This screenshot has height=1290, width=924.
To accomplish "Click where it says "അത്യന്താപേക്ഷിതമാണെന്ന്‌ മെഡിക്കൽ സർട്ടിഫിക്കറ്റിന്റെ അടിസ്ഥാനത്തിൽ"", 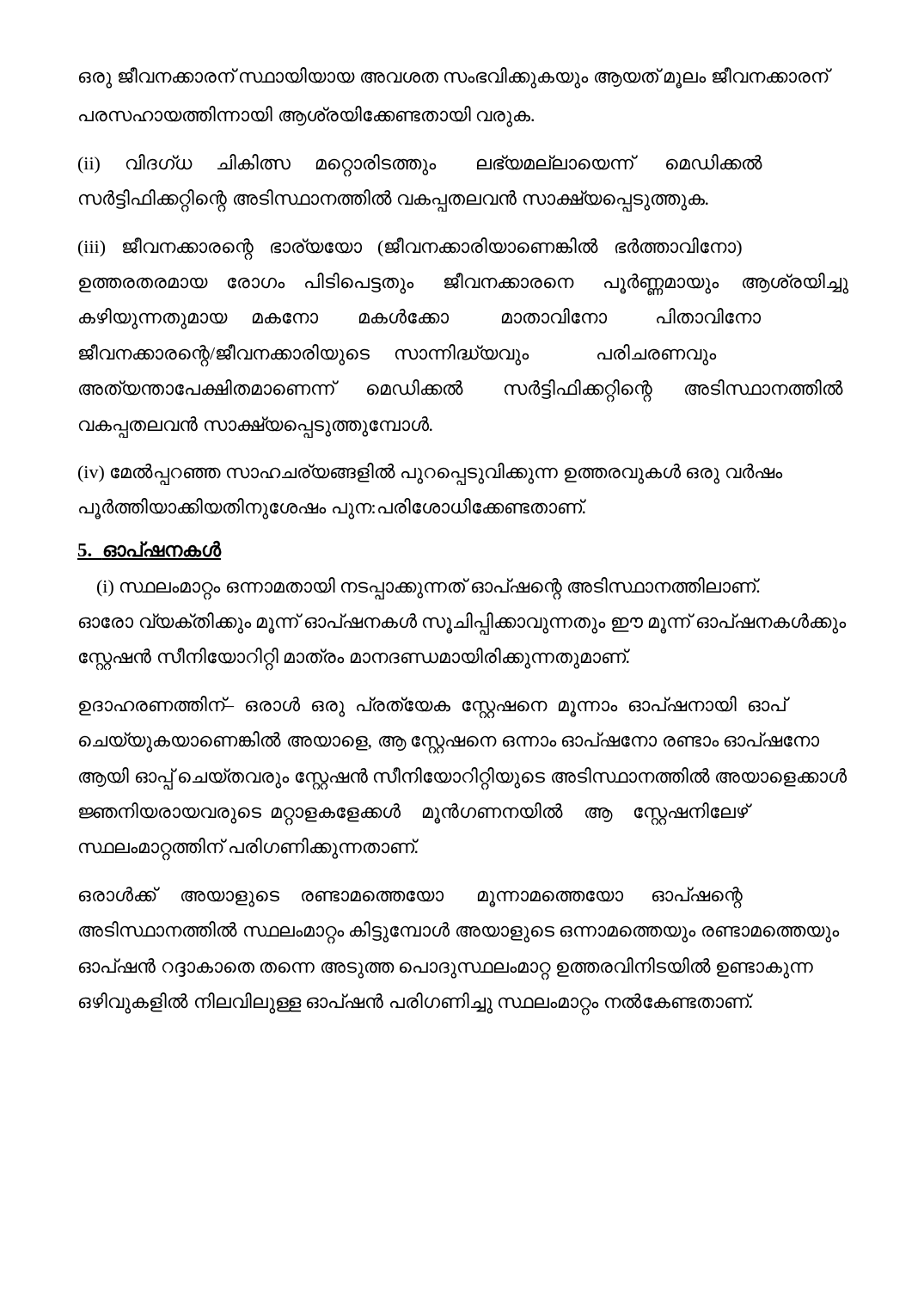I will (460, 389).
